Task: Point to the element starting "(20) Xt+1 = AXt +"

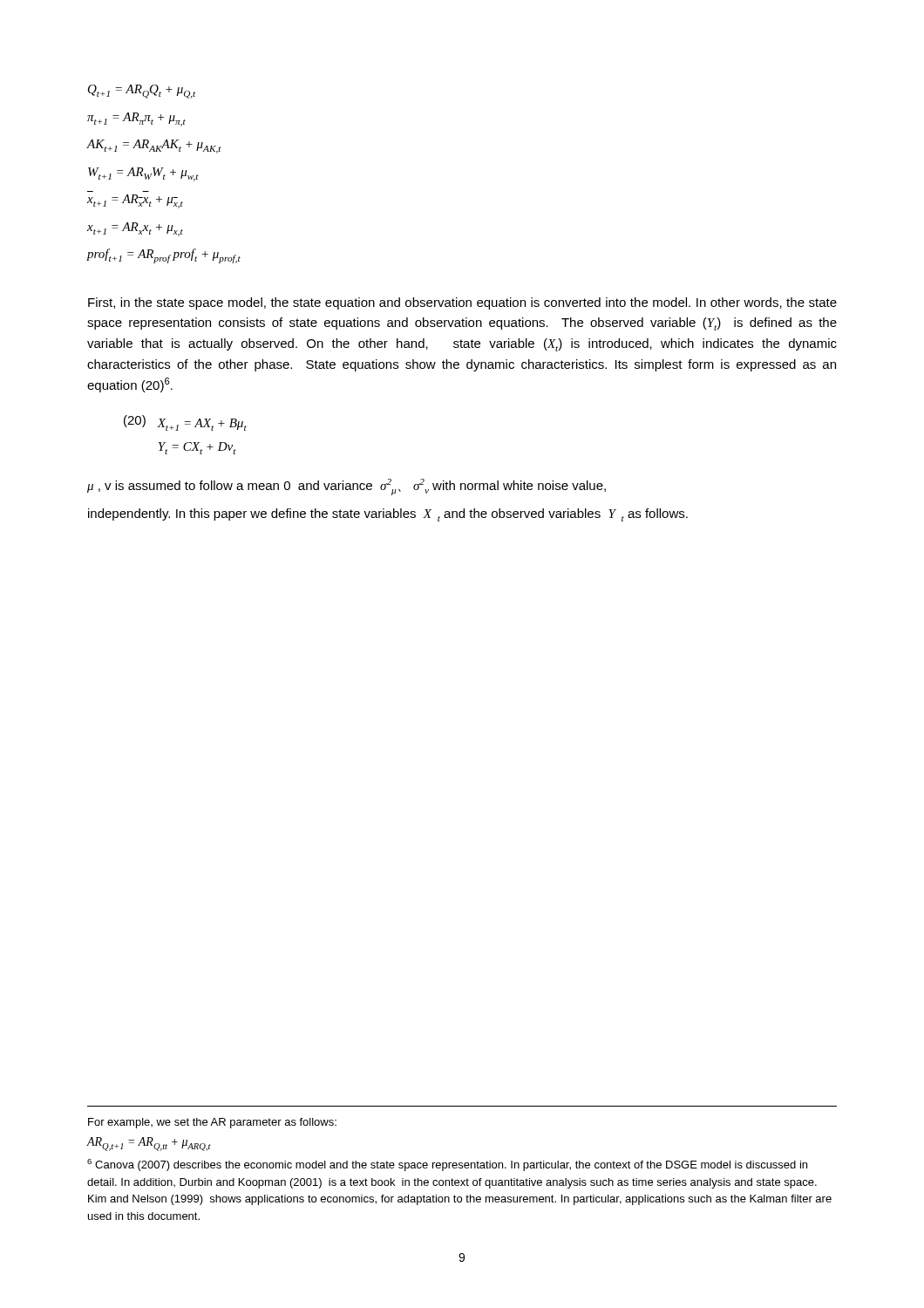Action: (185, 435)
